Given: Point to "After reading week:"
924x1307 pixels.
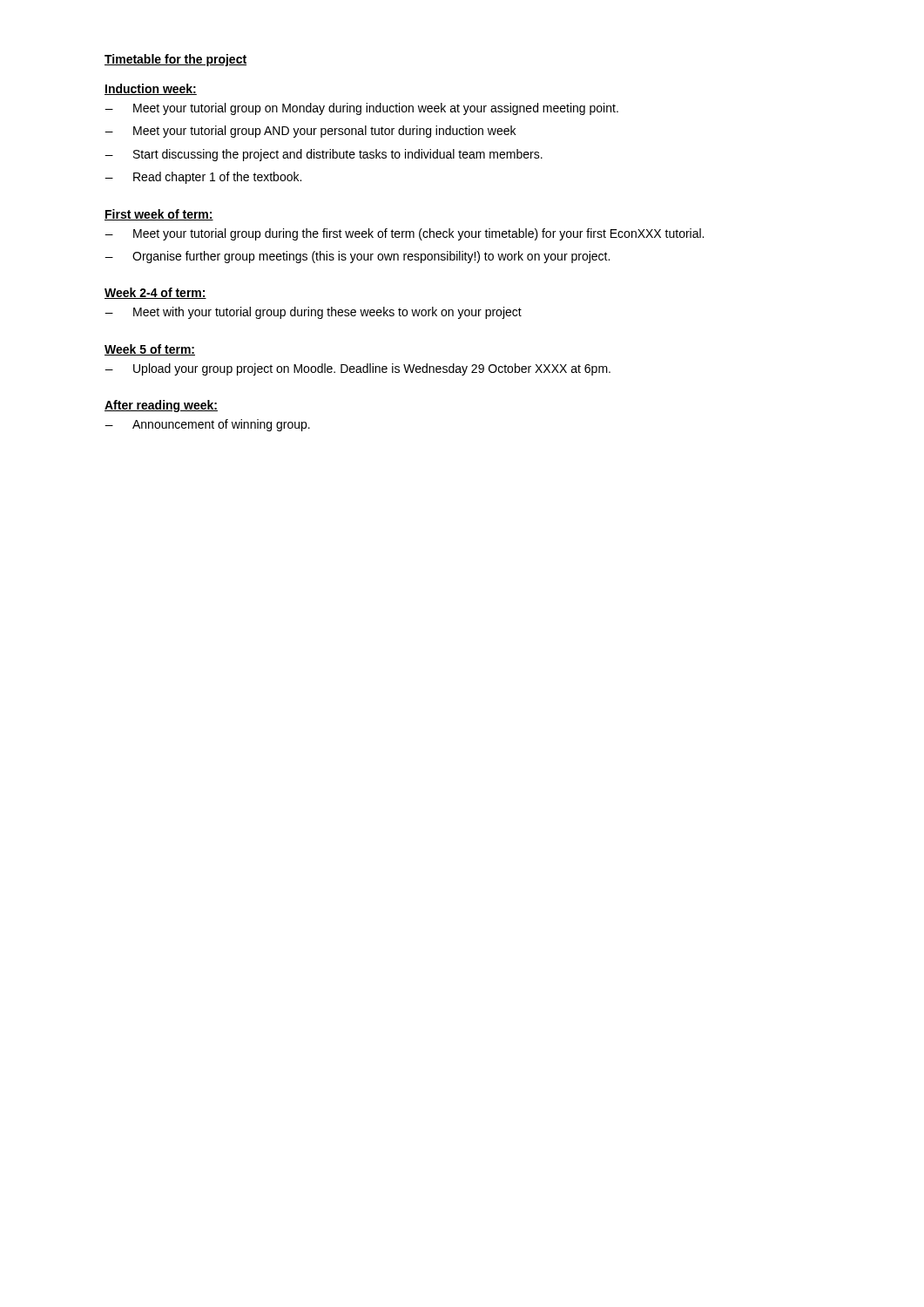Looking at the screenshot, I should tap(161, 405).
